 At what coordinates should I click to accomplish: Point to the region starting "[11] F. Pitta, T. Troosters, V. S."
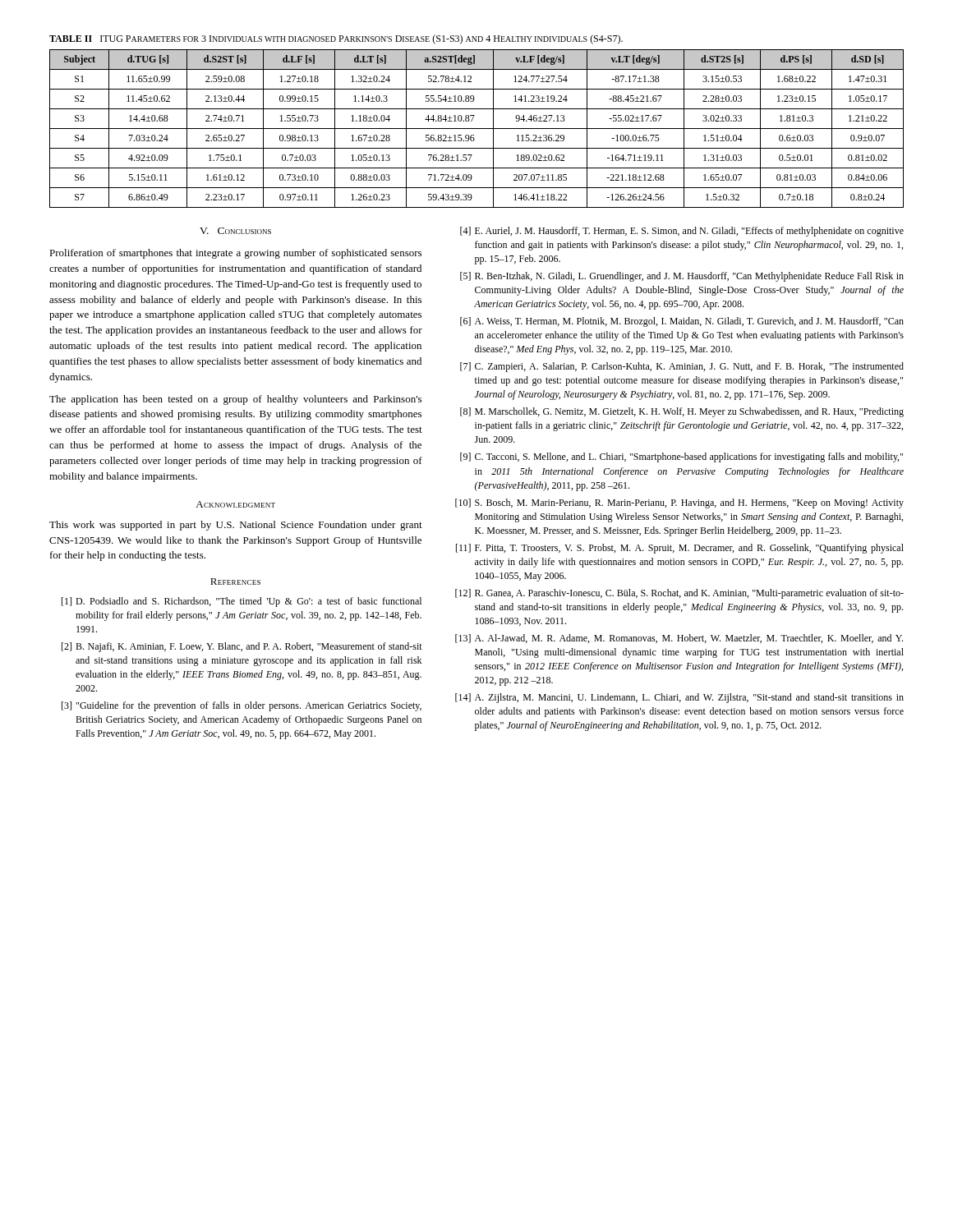point(676,562)
